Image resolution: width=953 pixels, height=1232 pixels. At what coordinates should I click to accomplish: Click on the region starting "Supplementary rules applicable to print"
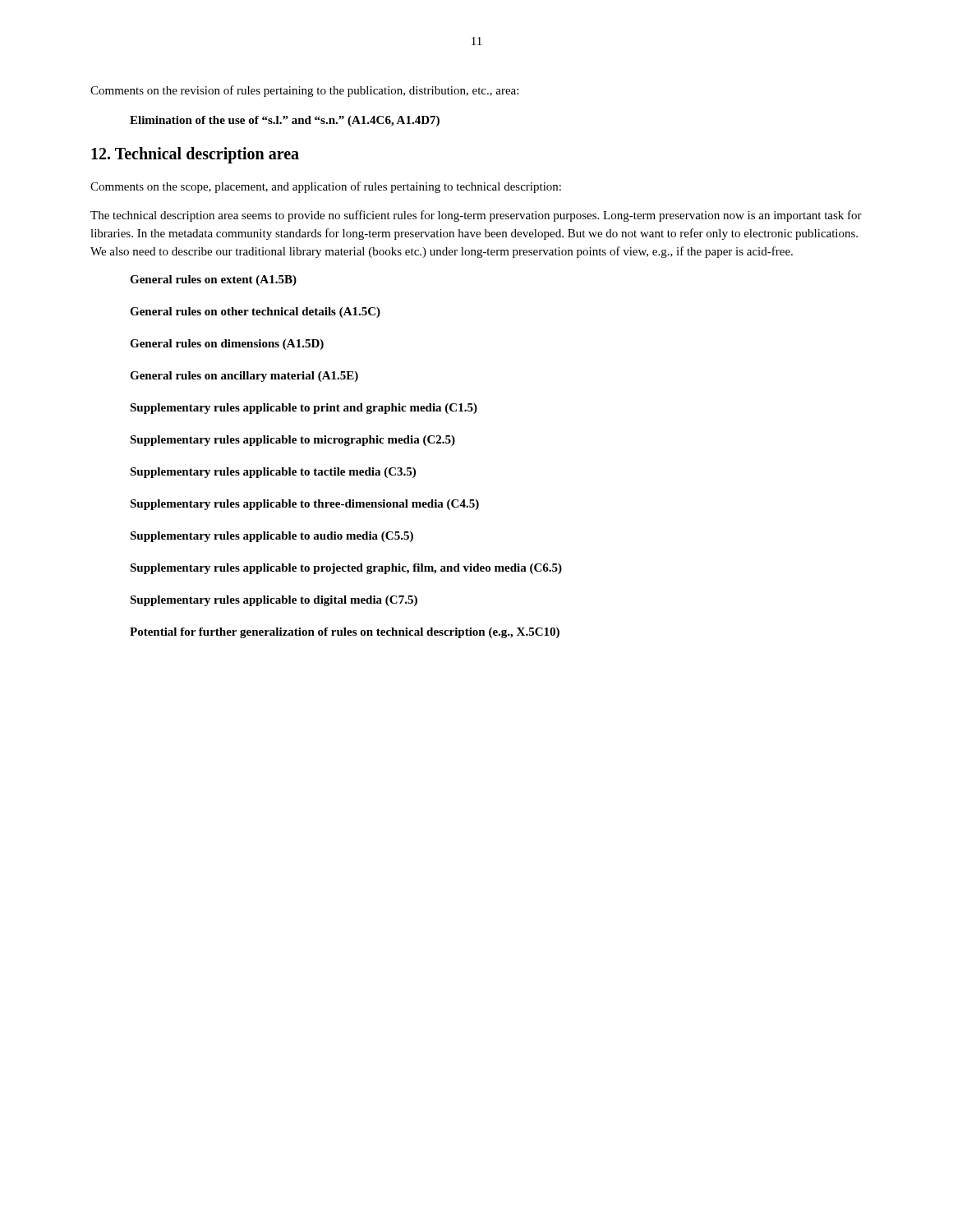(304, 407)
